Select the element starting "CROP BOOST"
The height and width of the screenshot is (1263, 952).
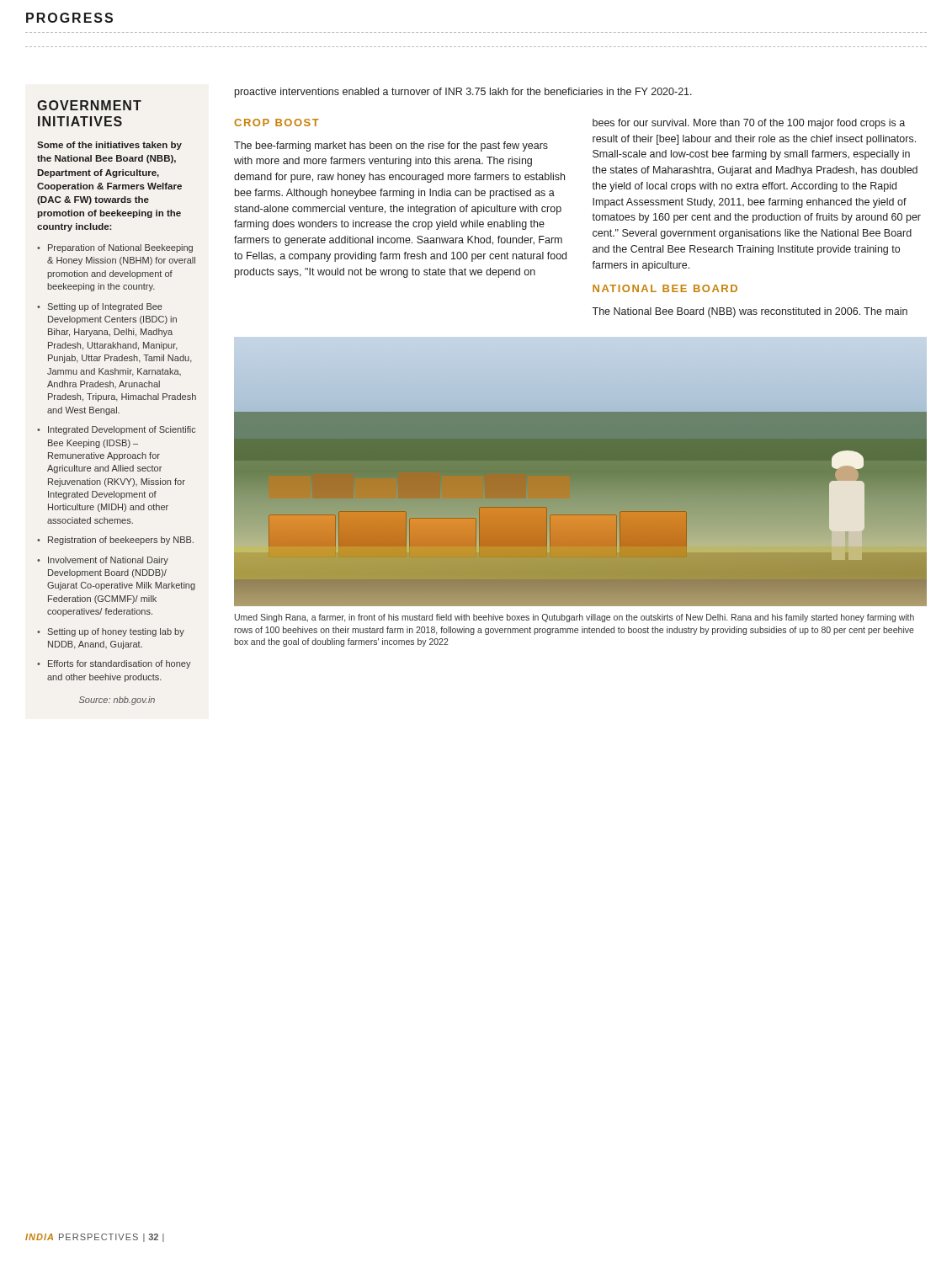(x=277, y=122)
